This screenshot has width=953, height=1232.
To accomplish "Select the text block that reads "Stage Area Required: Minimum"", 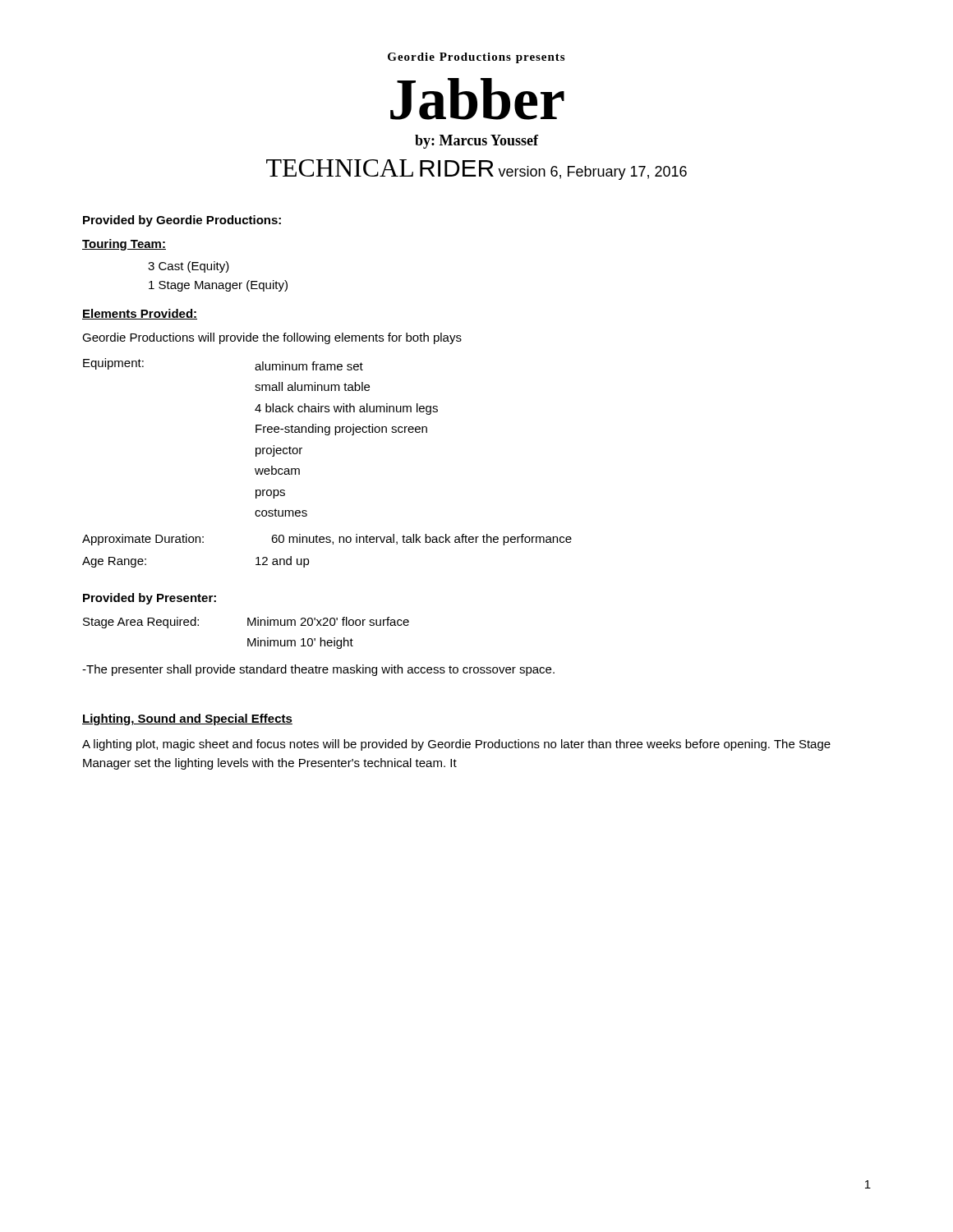I will [x=246, y=623].
